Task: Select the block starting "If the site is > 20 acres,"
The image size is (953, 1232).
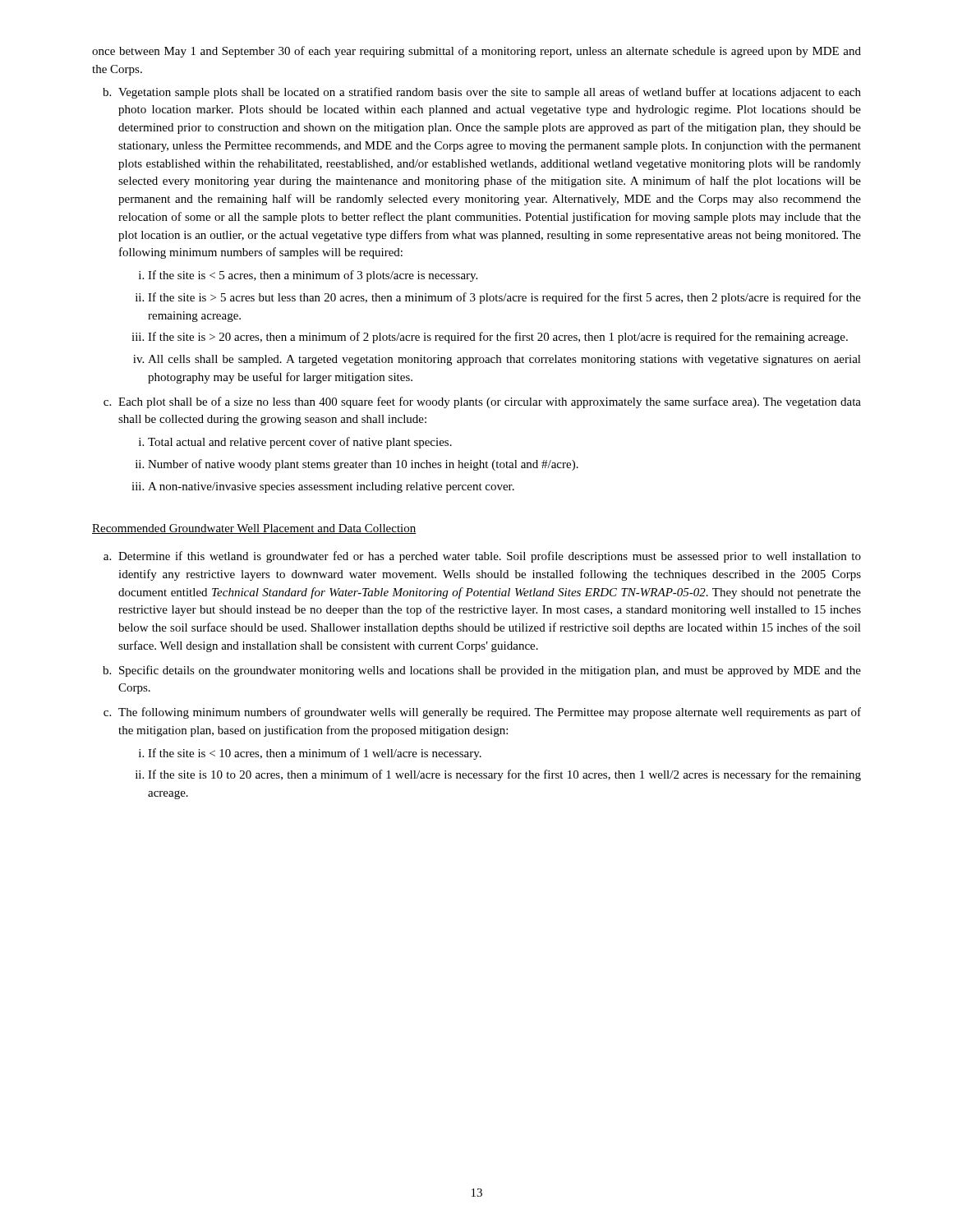Action: pyautogui.click(x=498, y=337)
